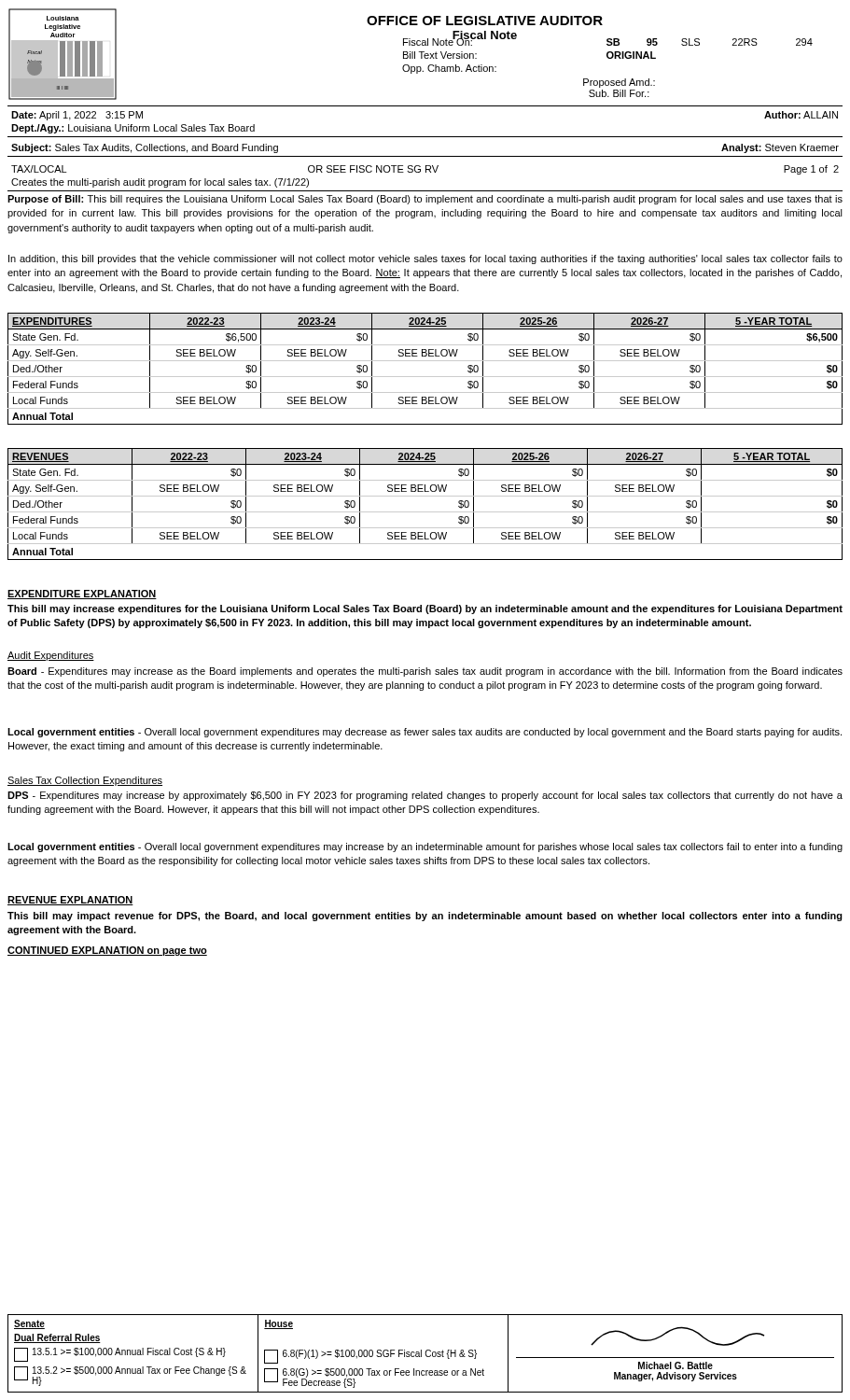Find the text starting "Purpose of Bill:"

click(x=425, y=214)
